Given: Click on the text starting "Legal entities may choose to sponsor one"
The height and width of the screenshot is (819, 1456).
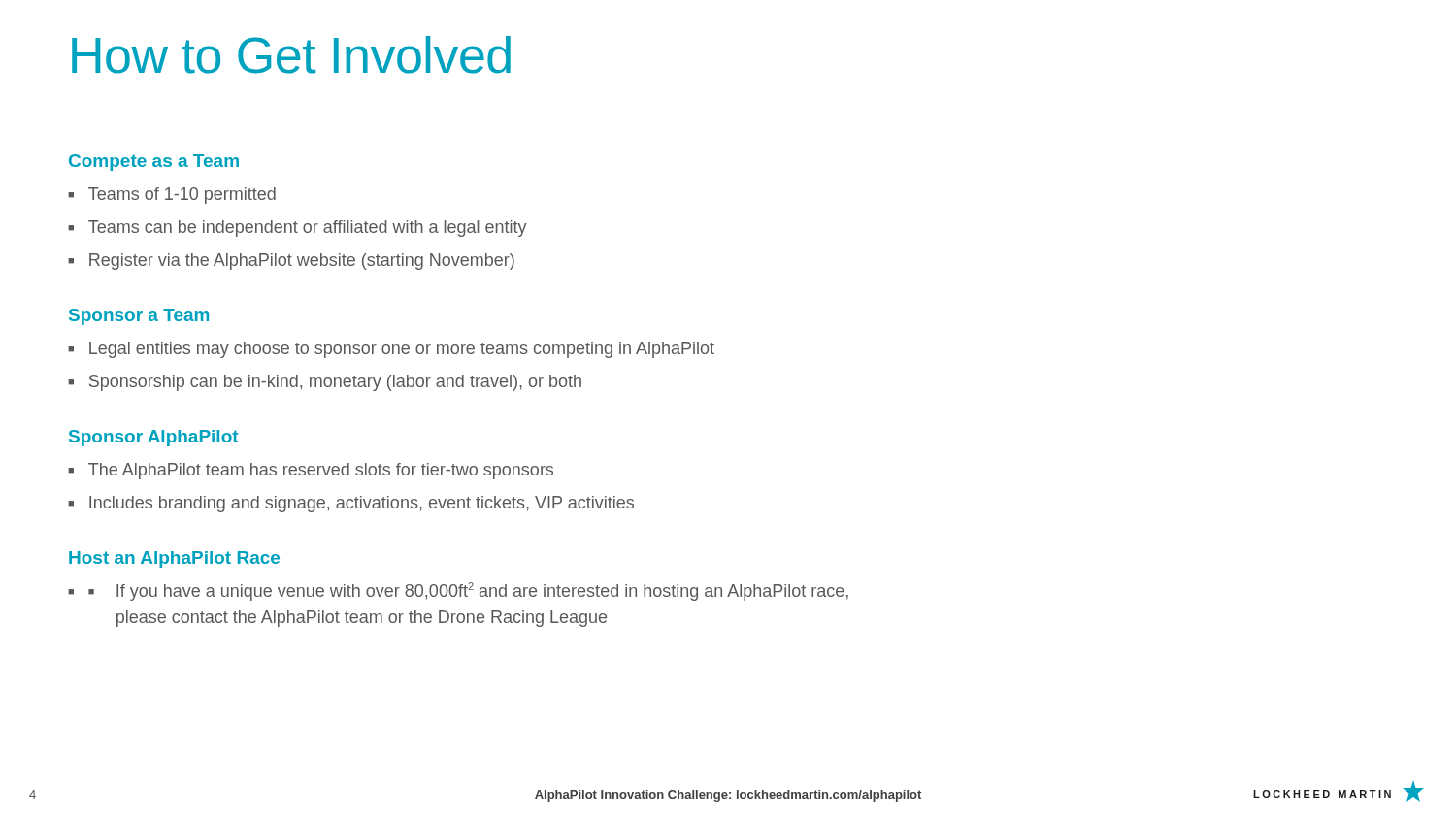Looking at the screenshot, I should [x=401, y=348].
